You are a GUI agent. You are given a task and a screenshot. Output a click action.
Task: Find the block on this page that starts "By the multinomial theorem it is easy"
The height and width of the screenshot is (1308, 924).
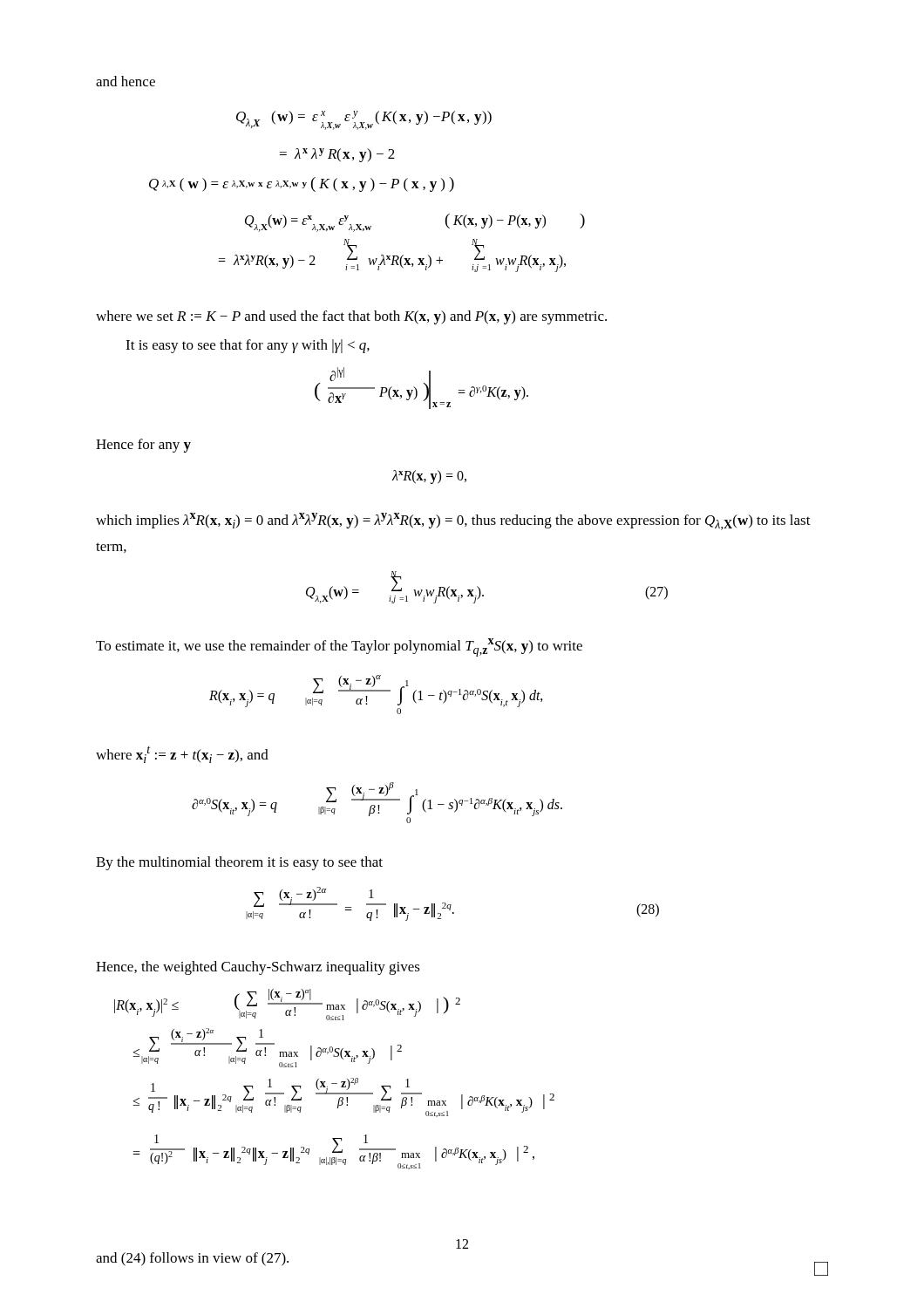[239, 862]
